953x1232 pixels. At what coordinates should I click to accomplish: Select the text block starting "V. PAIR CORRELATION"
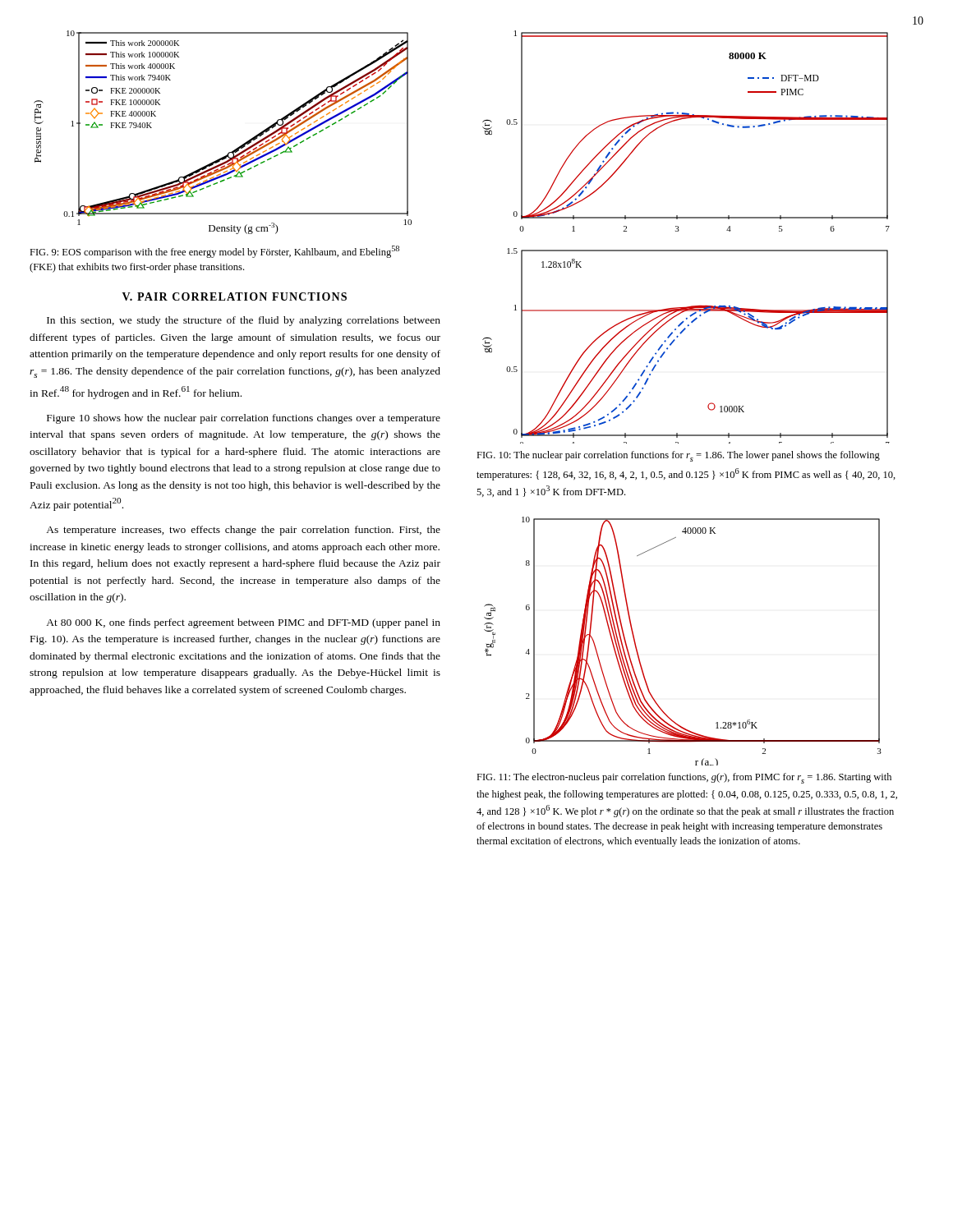click(235, 297)
